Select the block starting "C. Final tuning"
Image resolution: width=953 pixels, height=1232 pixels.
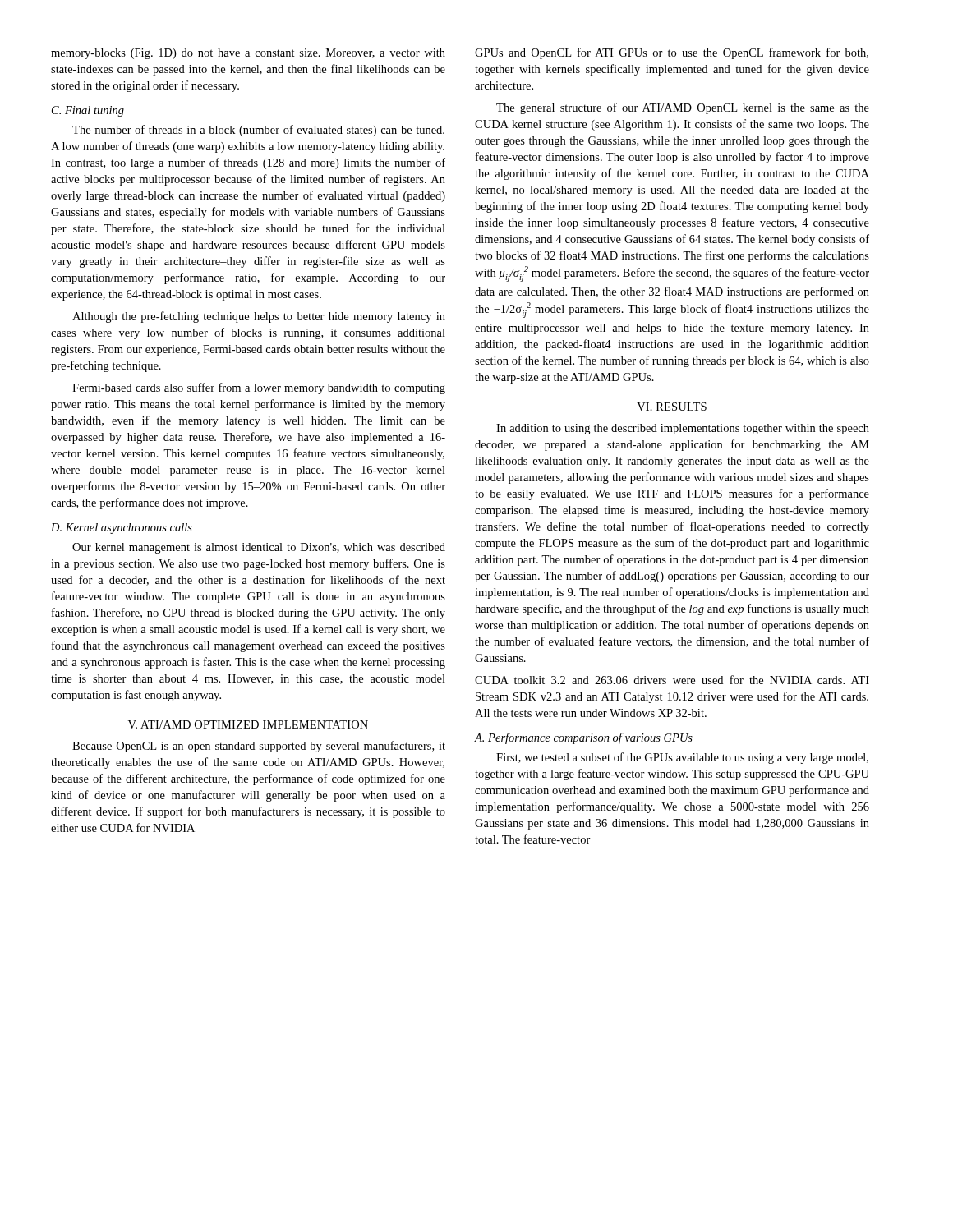pos(87,110)
